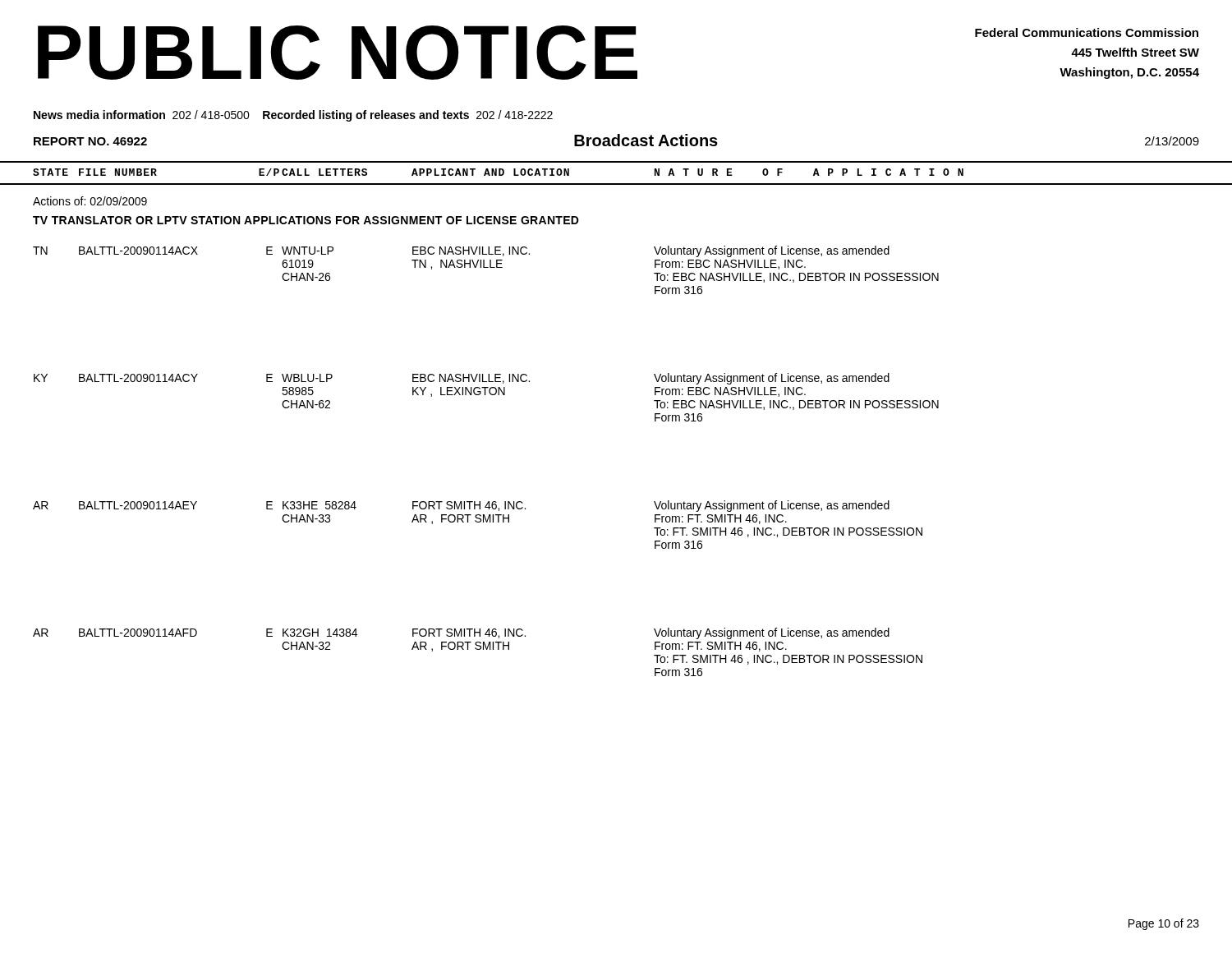The width and height of the screenshot is (1232, 953).
Task: Click on the table containing "STATE FILE NUMBER"
Action: 616,173
